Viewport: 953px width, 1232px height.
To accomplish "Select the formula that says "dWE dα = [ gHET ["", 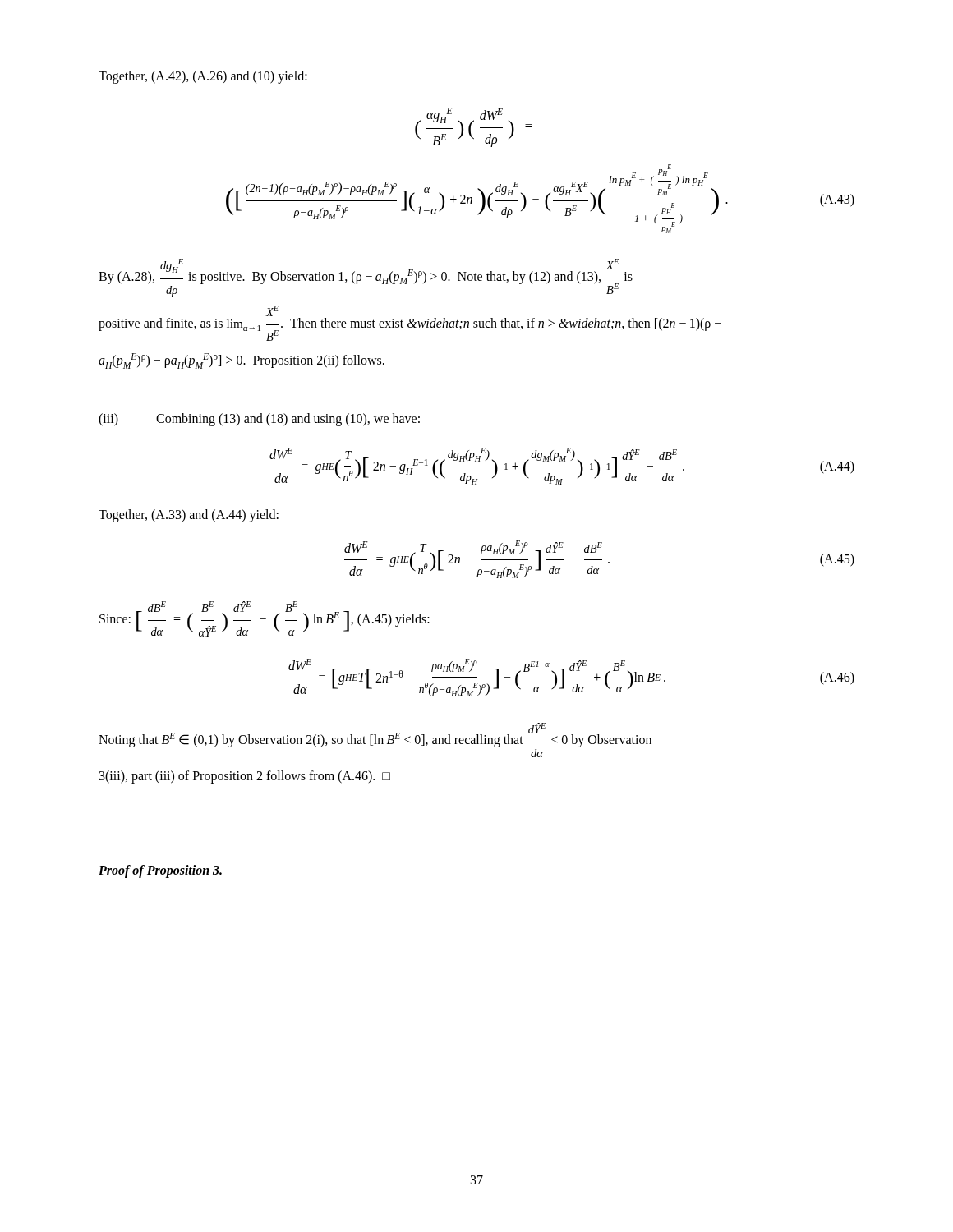I will (x=476, y=678).
